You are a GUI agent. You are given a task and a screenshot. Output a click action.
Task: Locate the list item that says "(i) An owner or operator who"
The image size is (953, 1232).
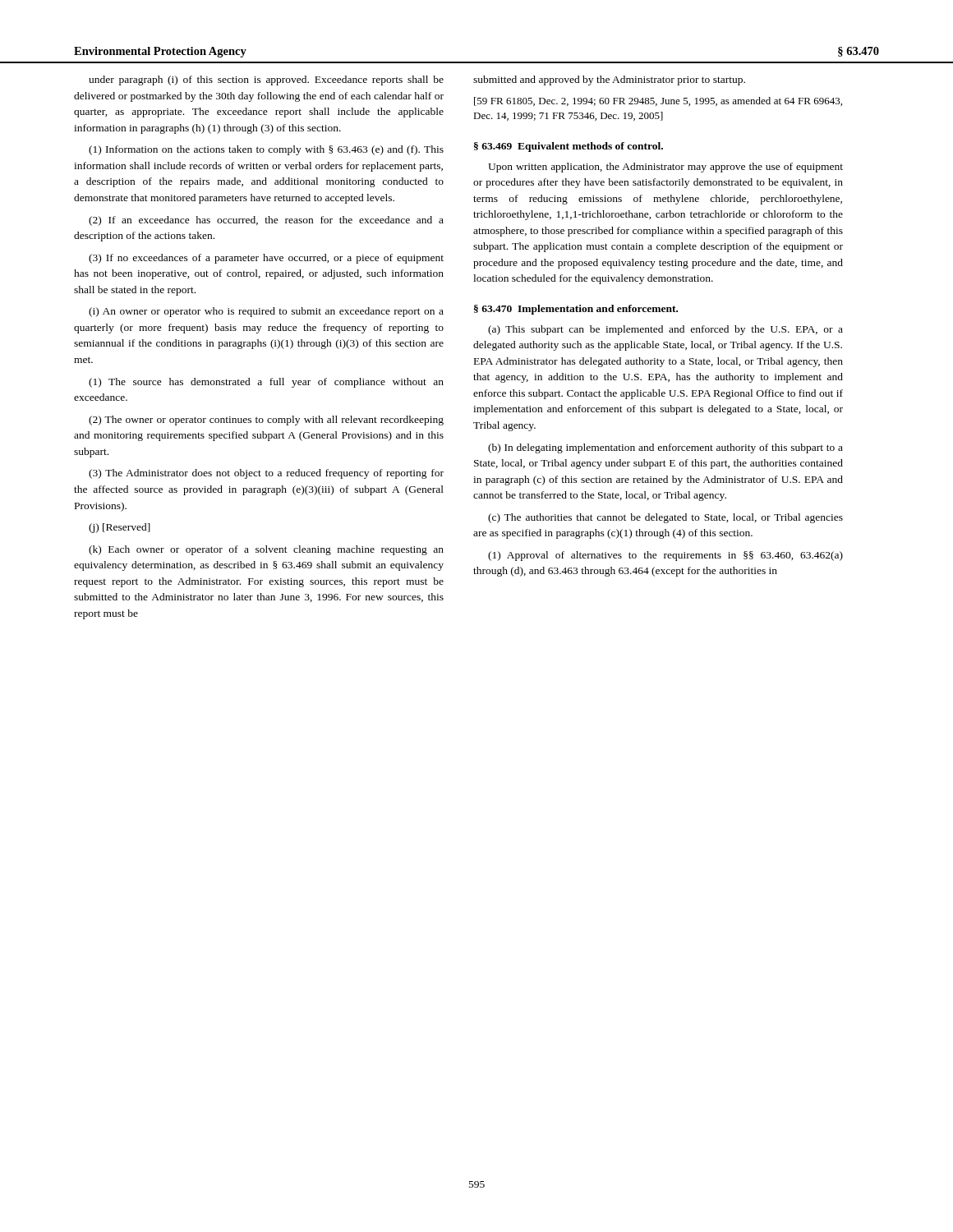pyautogui.click(x=259, y=335)
